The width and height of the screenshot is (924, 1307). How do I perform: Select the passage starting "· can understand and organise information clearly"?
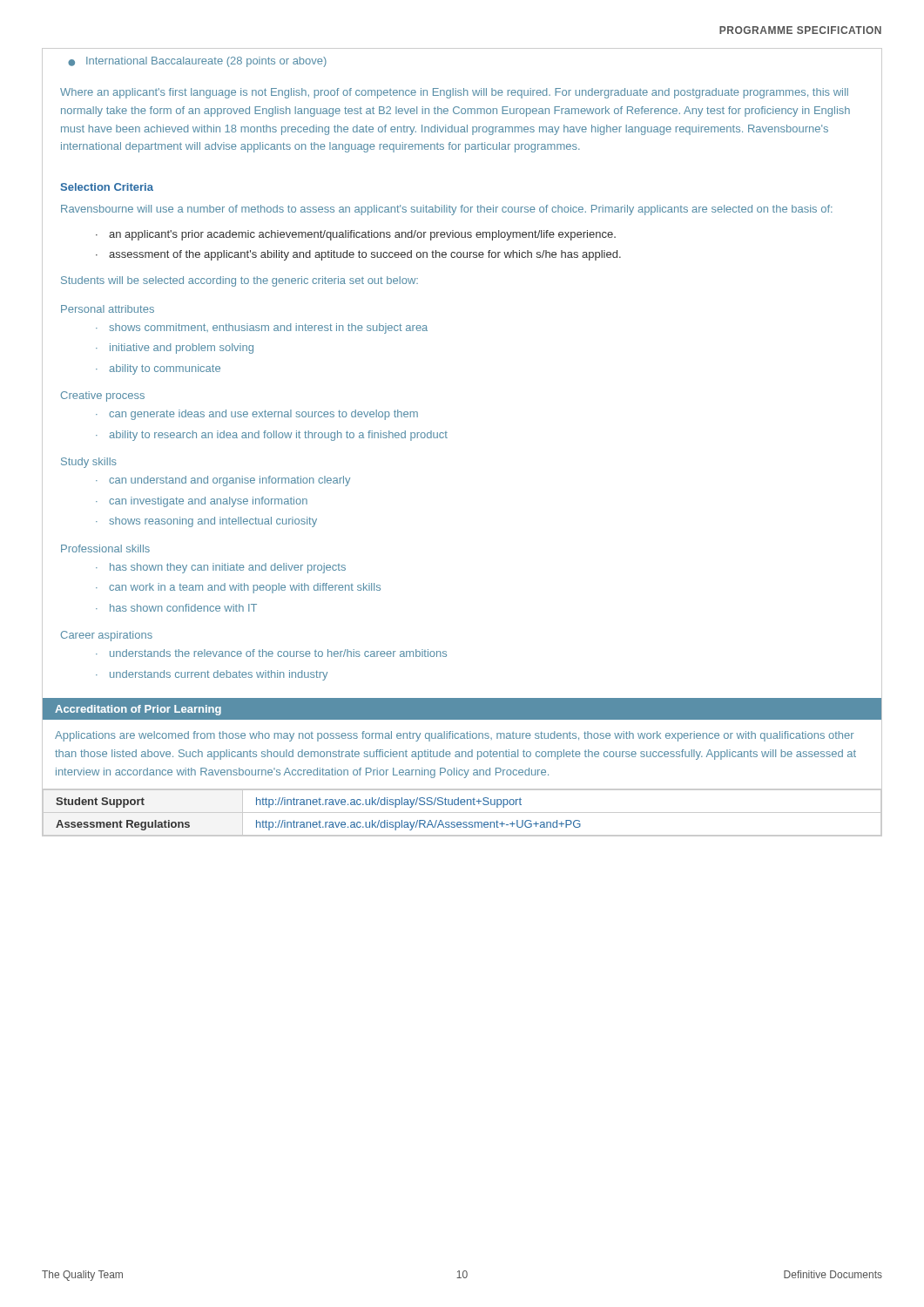pyautogui.click(x=223, y=480)
